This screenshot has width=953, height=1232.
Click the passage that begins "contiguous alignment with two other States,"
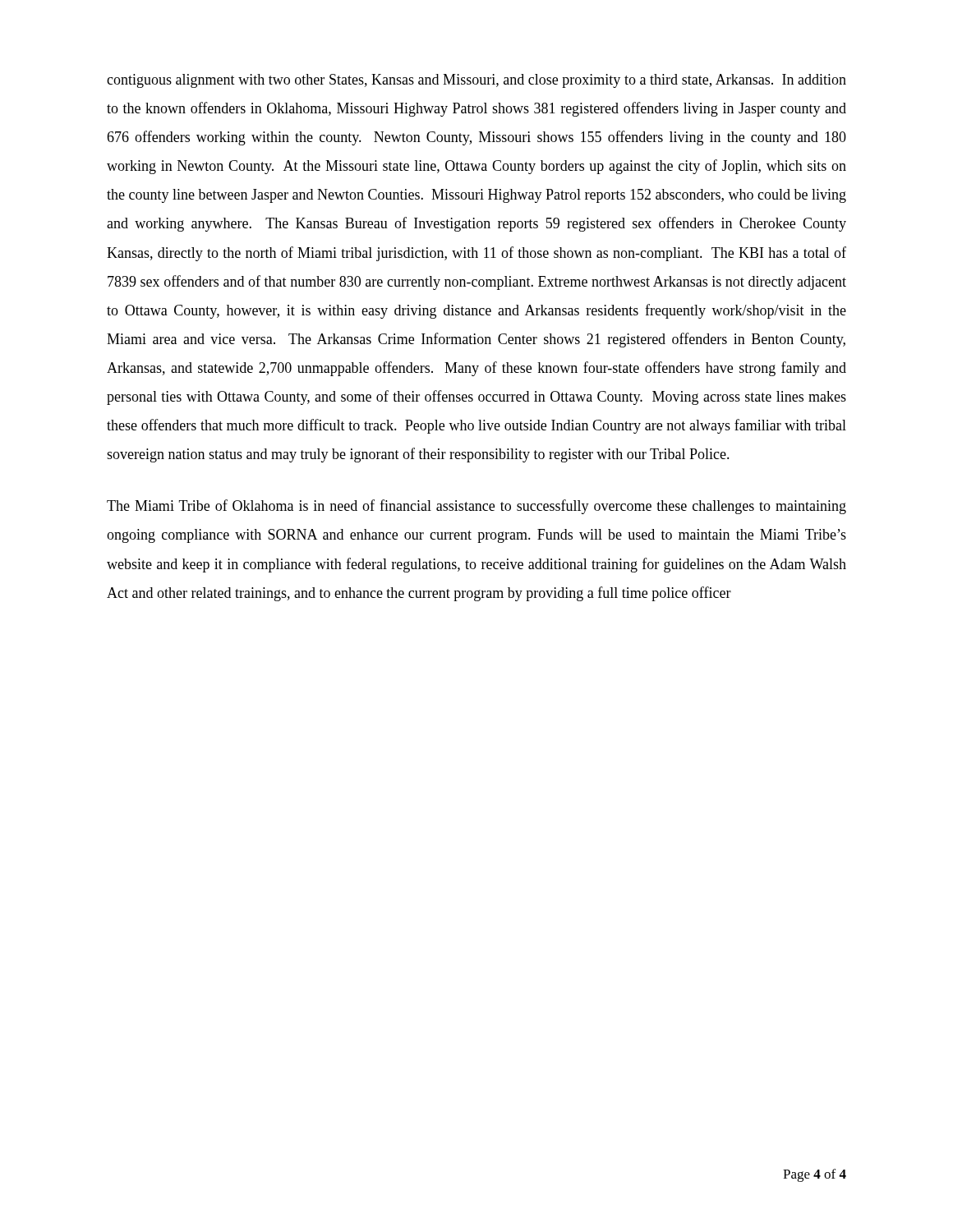[x=476, y=267]
